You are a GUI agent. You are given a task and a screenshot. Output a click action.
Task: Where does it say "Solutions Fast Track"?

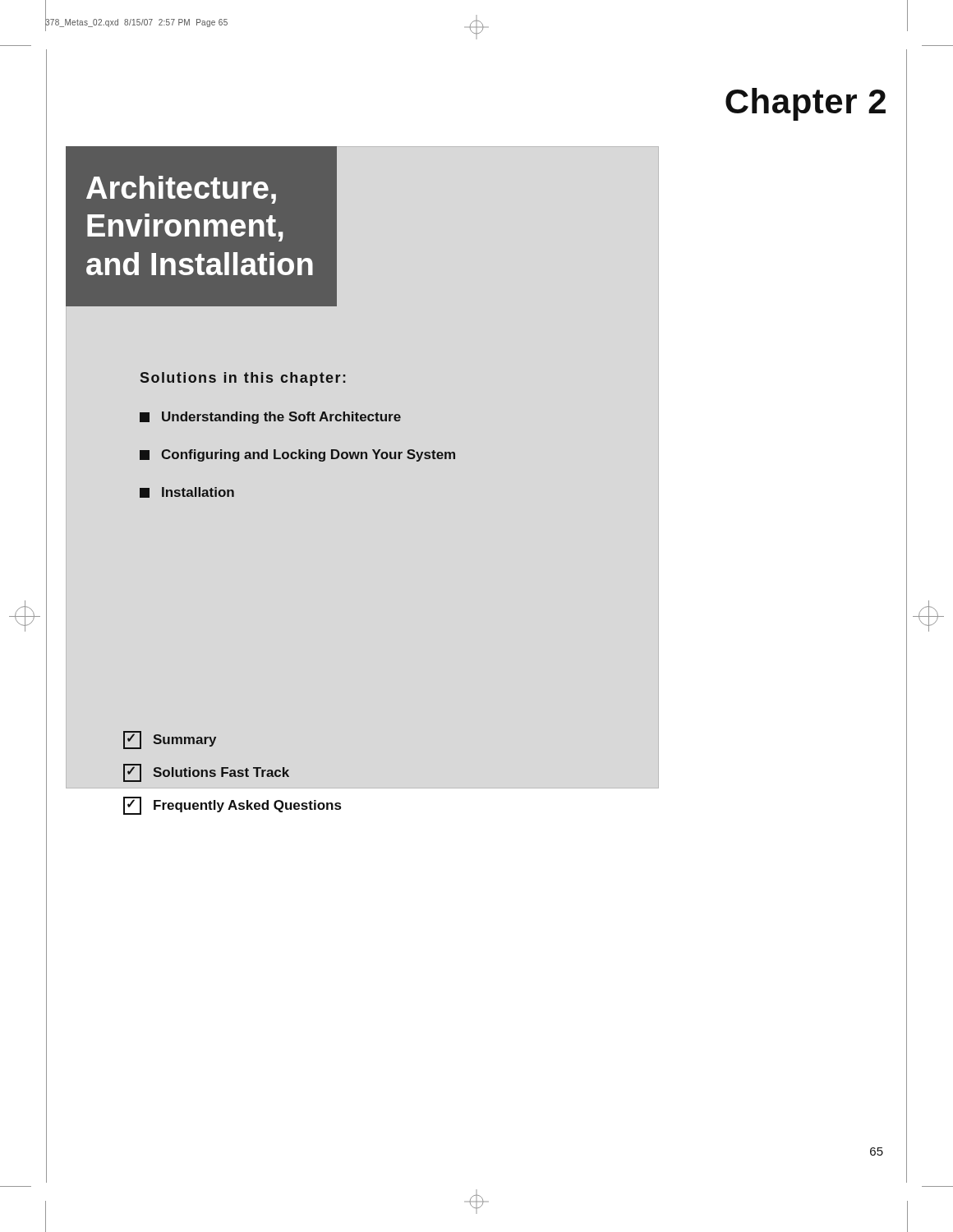pyautogui.click(x=206, y=773)
